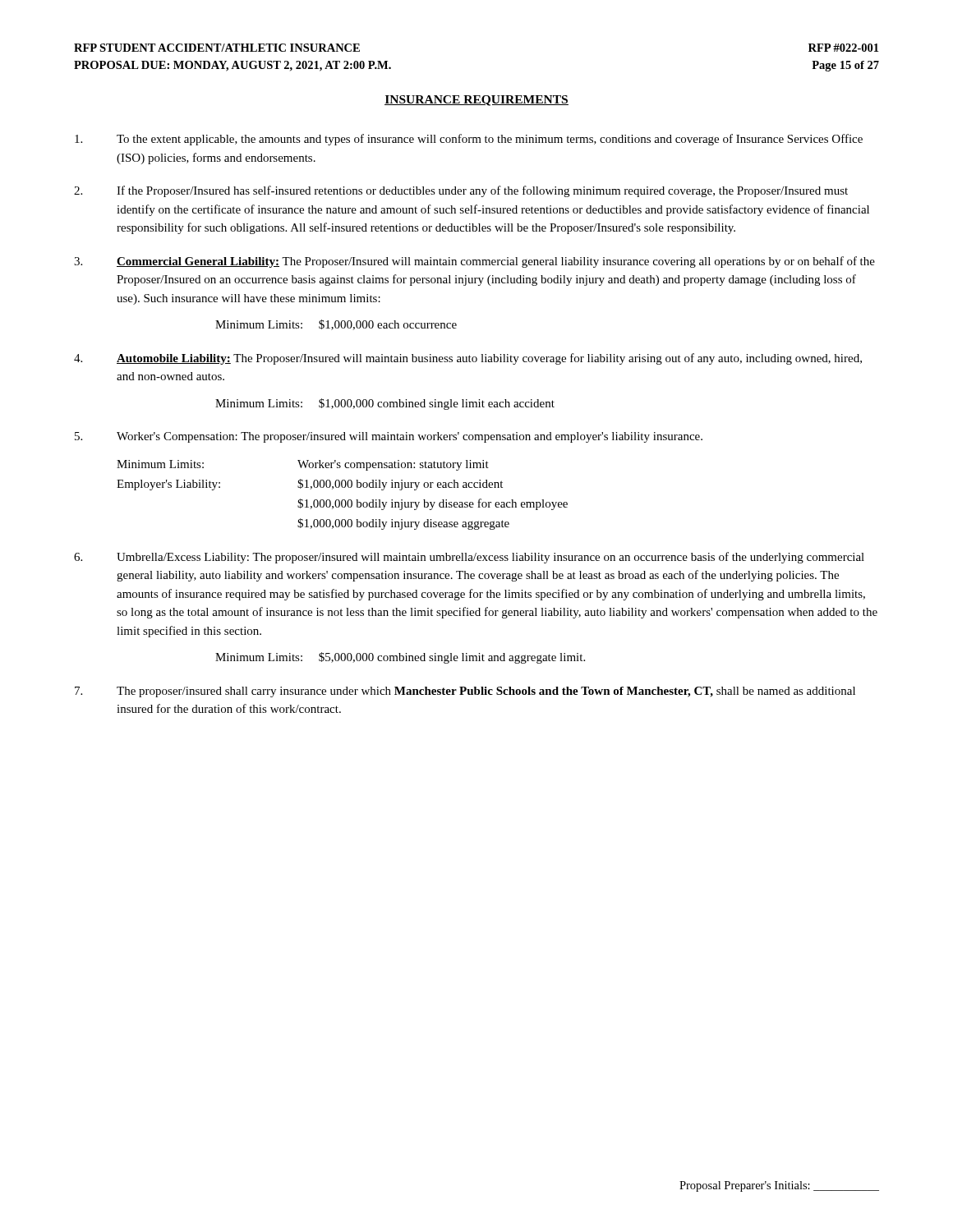This screenshot has width=953, height=1232.
Task: Navigate to the text starting "2. If the Proposer/Insured has self-insured"
Action: [x=476, y=209]
